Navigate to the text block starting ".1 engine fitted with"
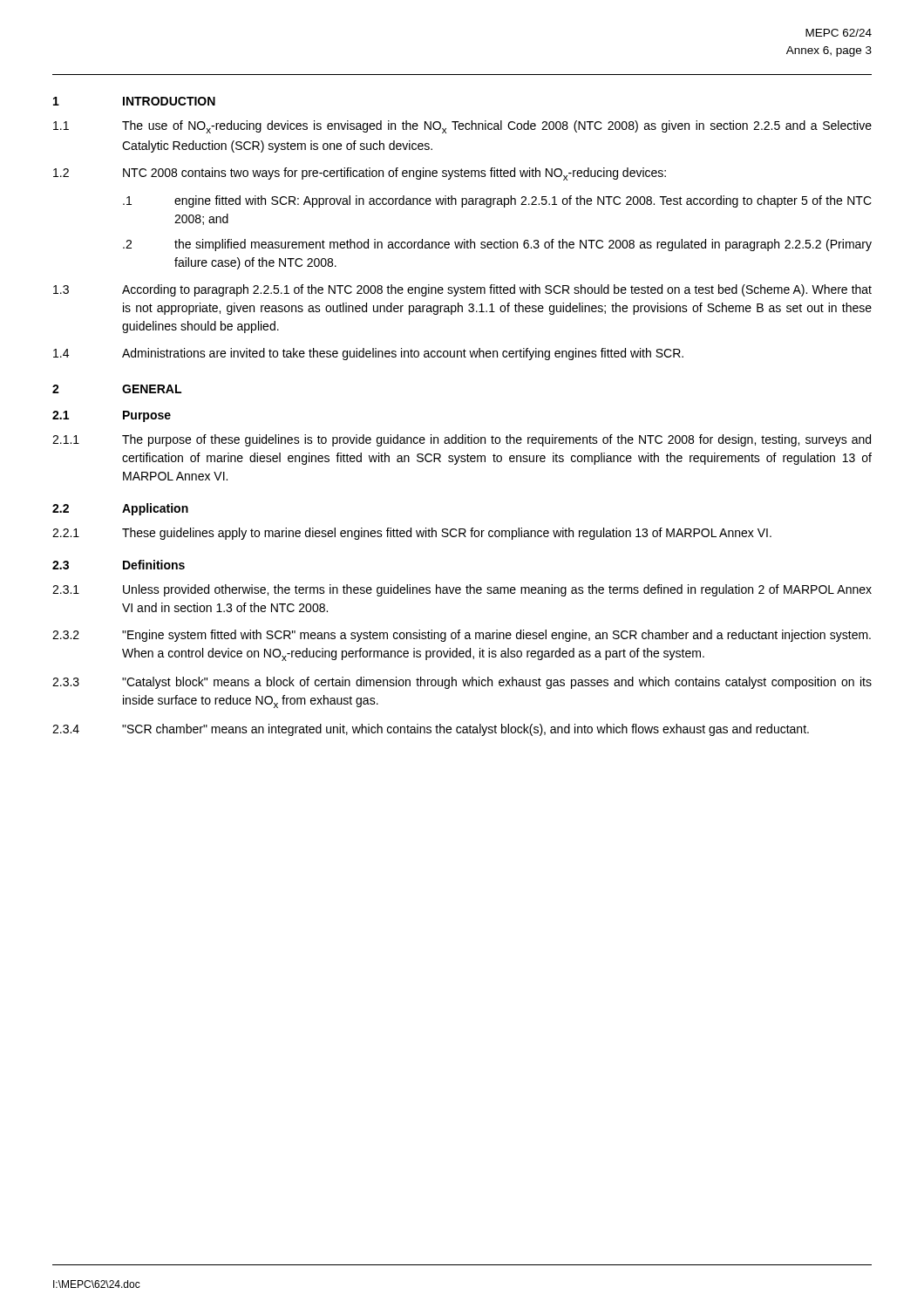 click(497, 210)
